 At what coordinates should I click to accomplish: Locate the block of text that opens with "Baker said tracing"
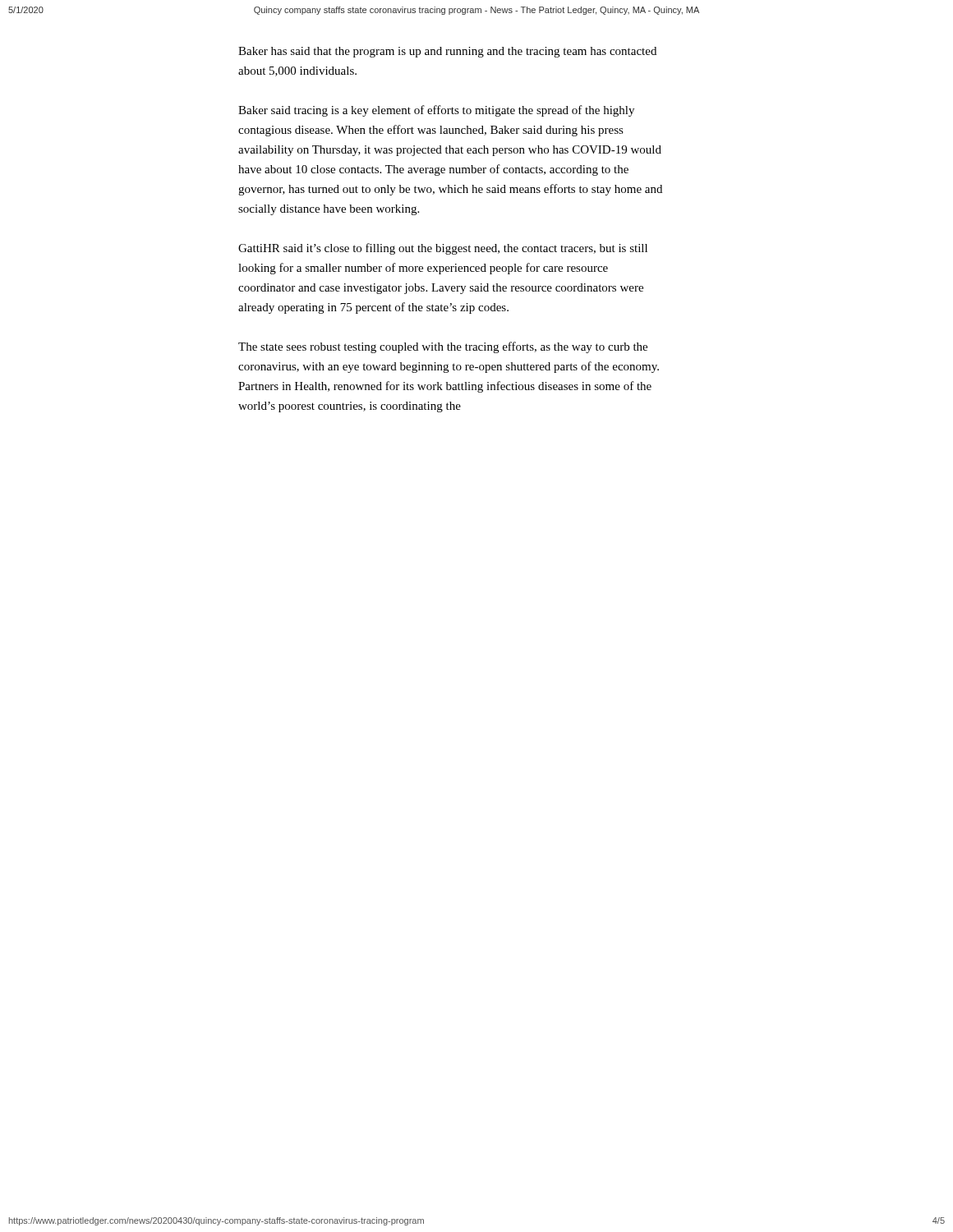click(x=450, y=159)
